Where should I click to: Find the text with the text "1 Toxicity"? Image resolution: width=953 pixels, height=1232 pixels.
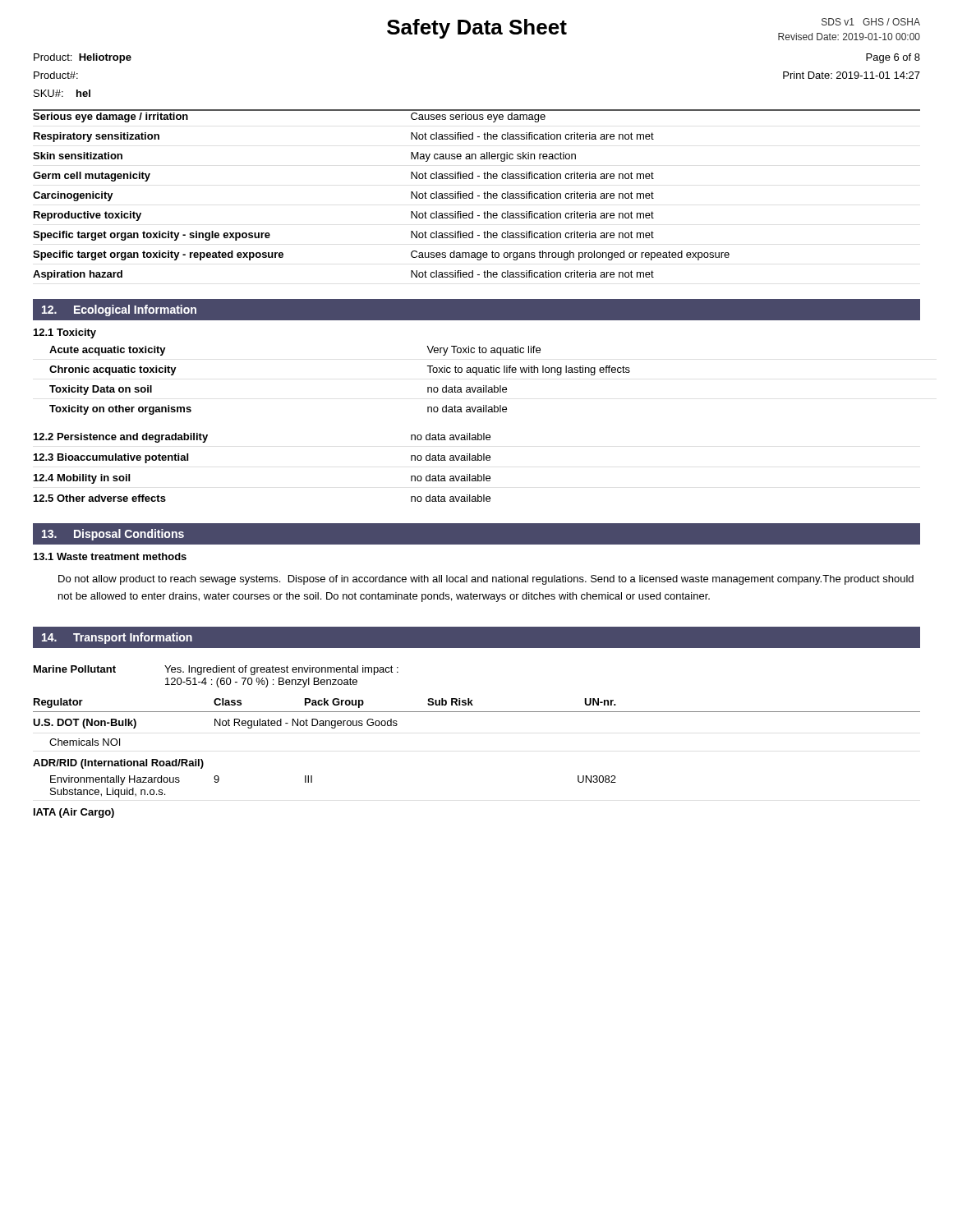pos(65,332)
